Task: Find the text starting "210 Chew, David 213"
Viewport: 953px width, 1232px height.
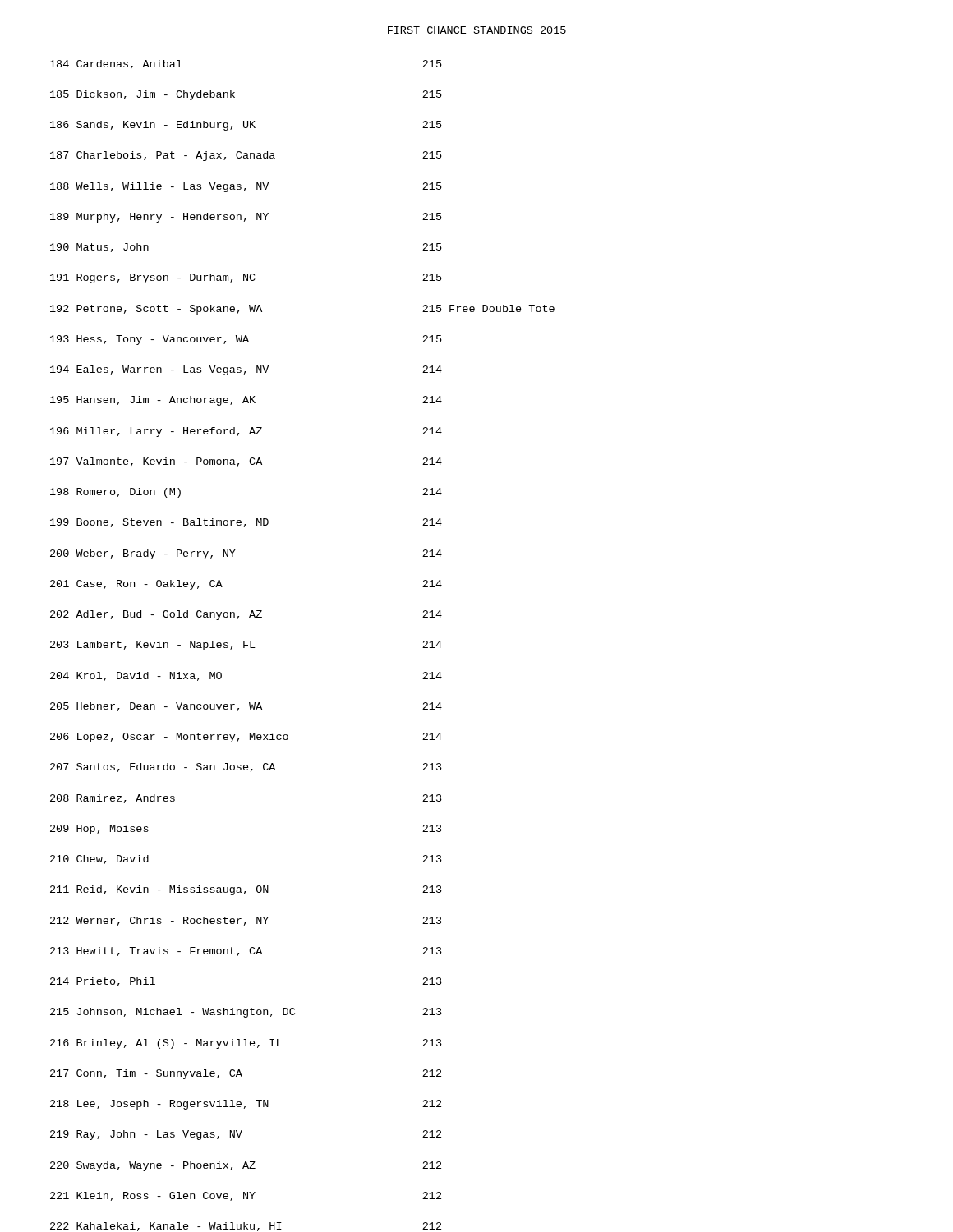Action: 78,860
